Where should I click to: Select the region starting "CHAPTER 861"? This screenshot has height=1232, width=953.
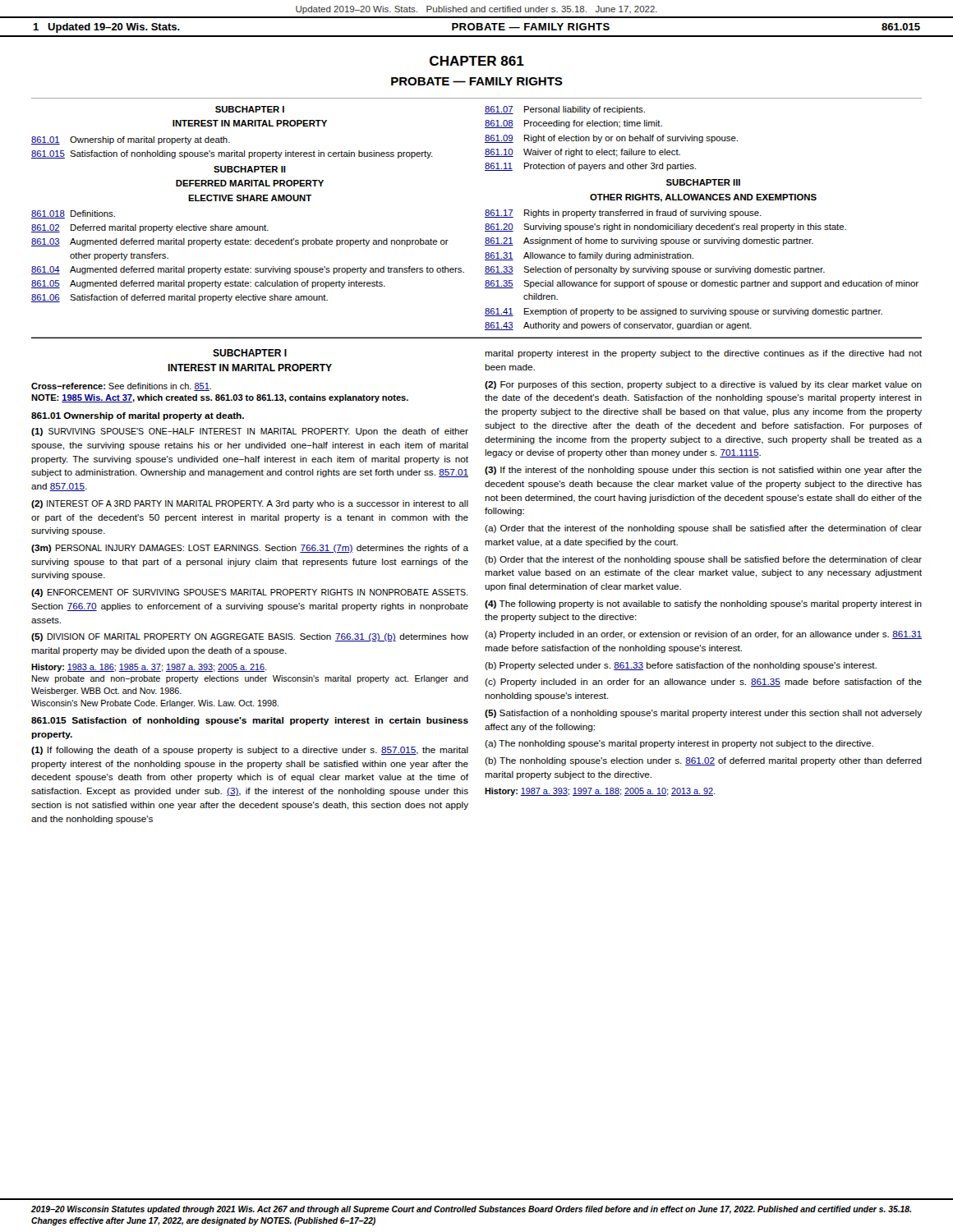point(476,61)
